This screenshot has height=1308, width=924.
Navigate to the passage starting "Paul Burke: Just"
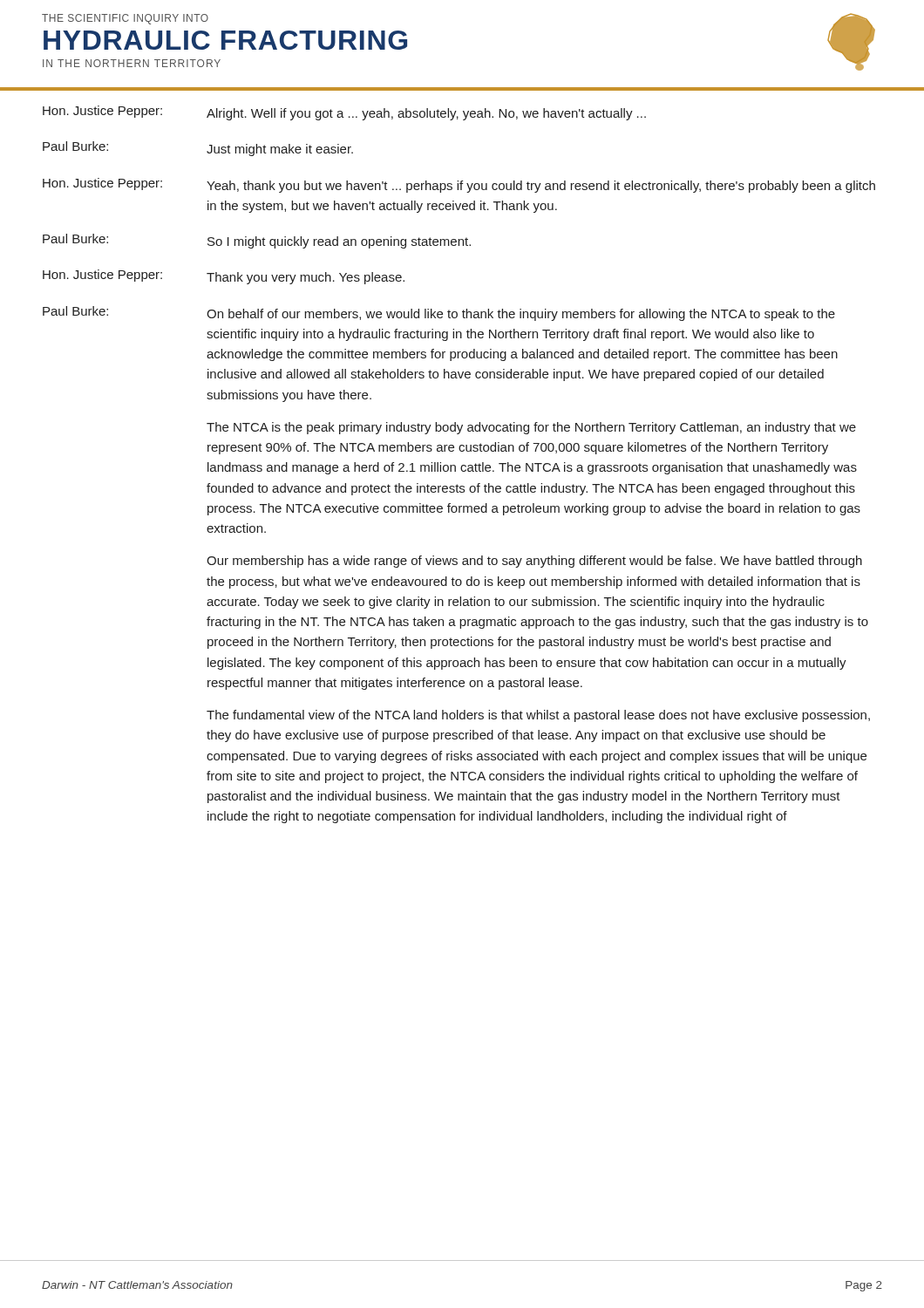pyautogui.click(x=76, y=147)
